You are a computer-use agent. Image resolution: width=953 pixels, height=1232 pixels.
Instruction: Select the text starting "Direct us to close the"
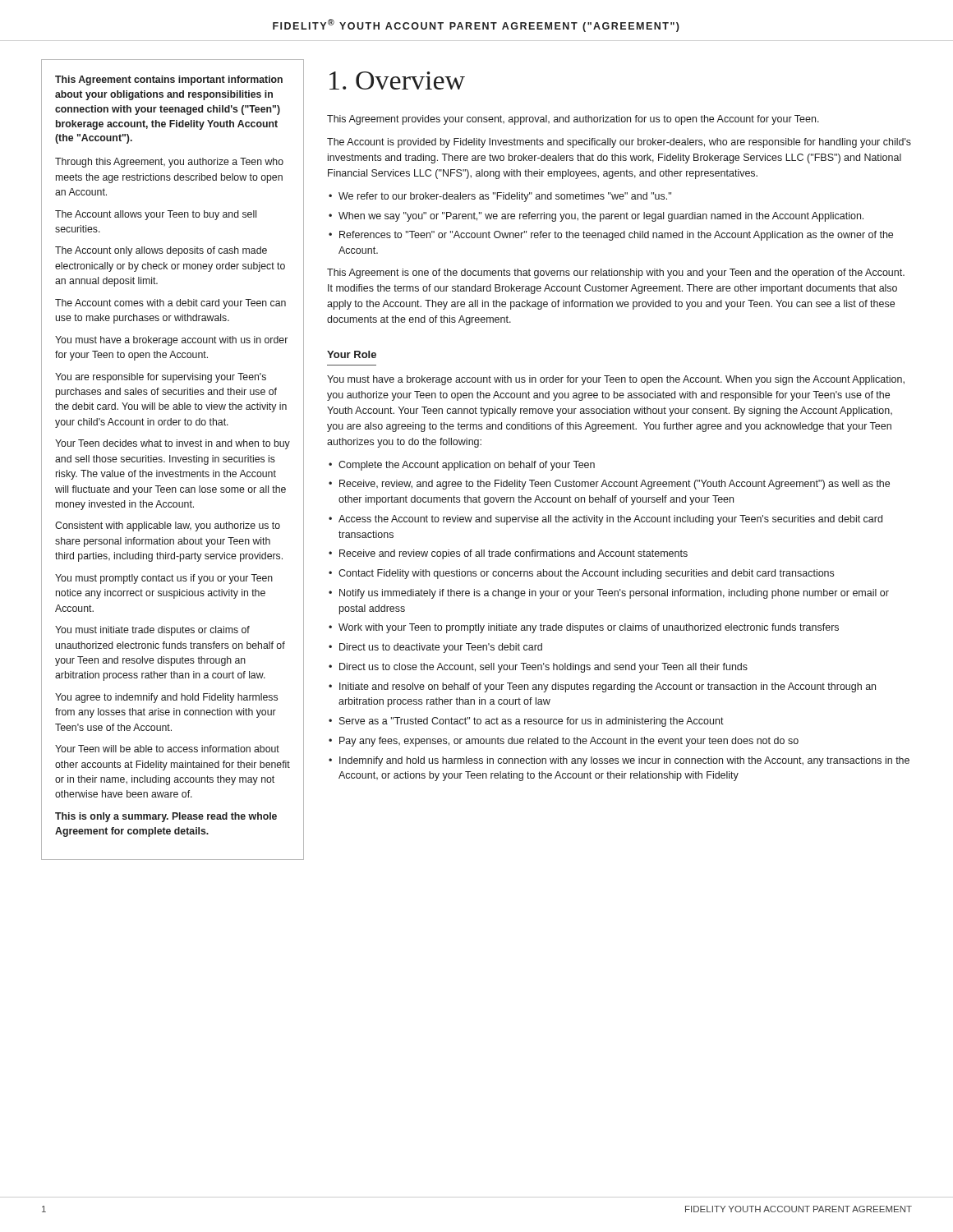click(x=543, y=667)
